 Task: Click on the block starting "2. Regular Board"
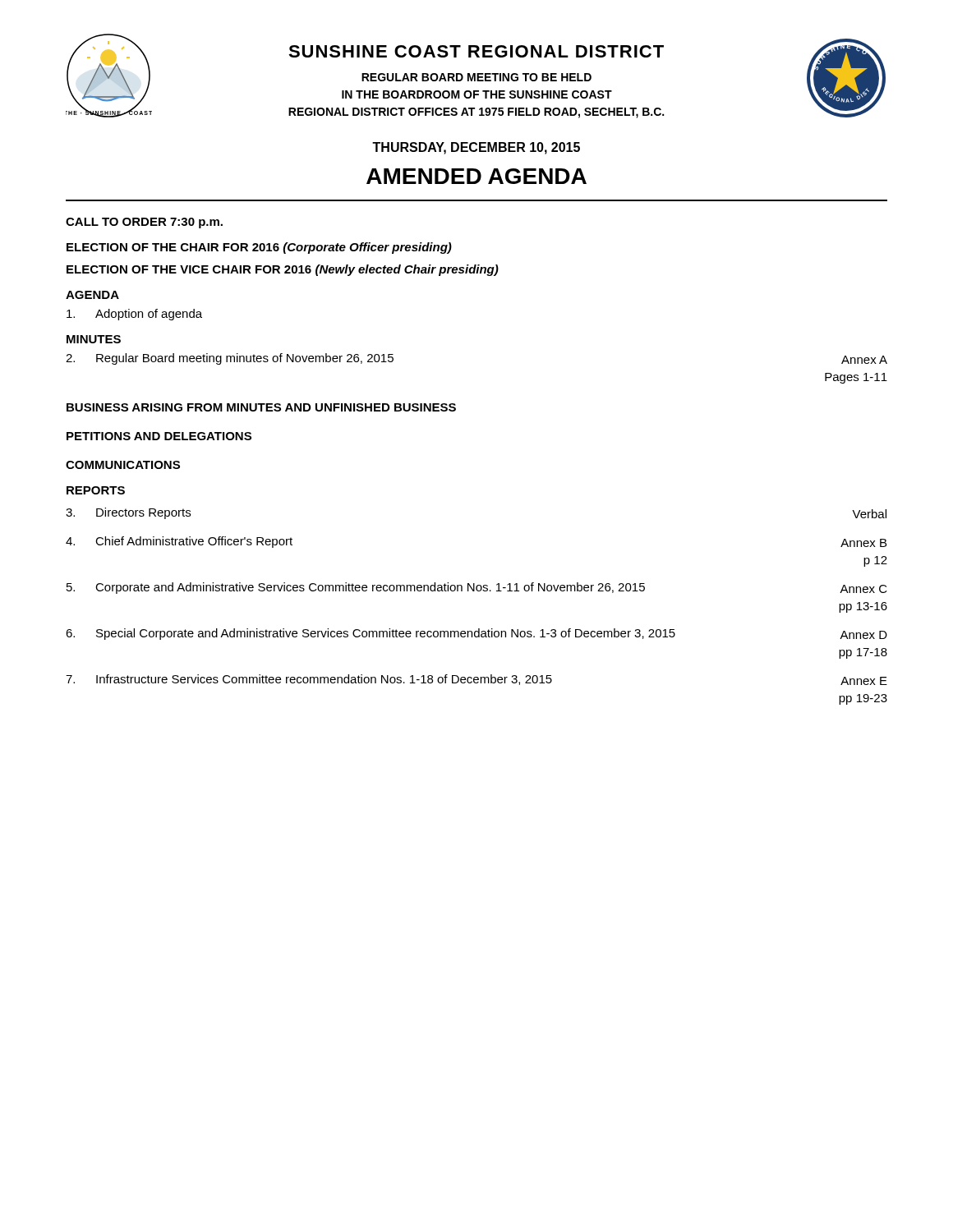pyautogui.click(x=240, y=359)
